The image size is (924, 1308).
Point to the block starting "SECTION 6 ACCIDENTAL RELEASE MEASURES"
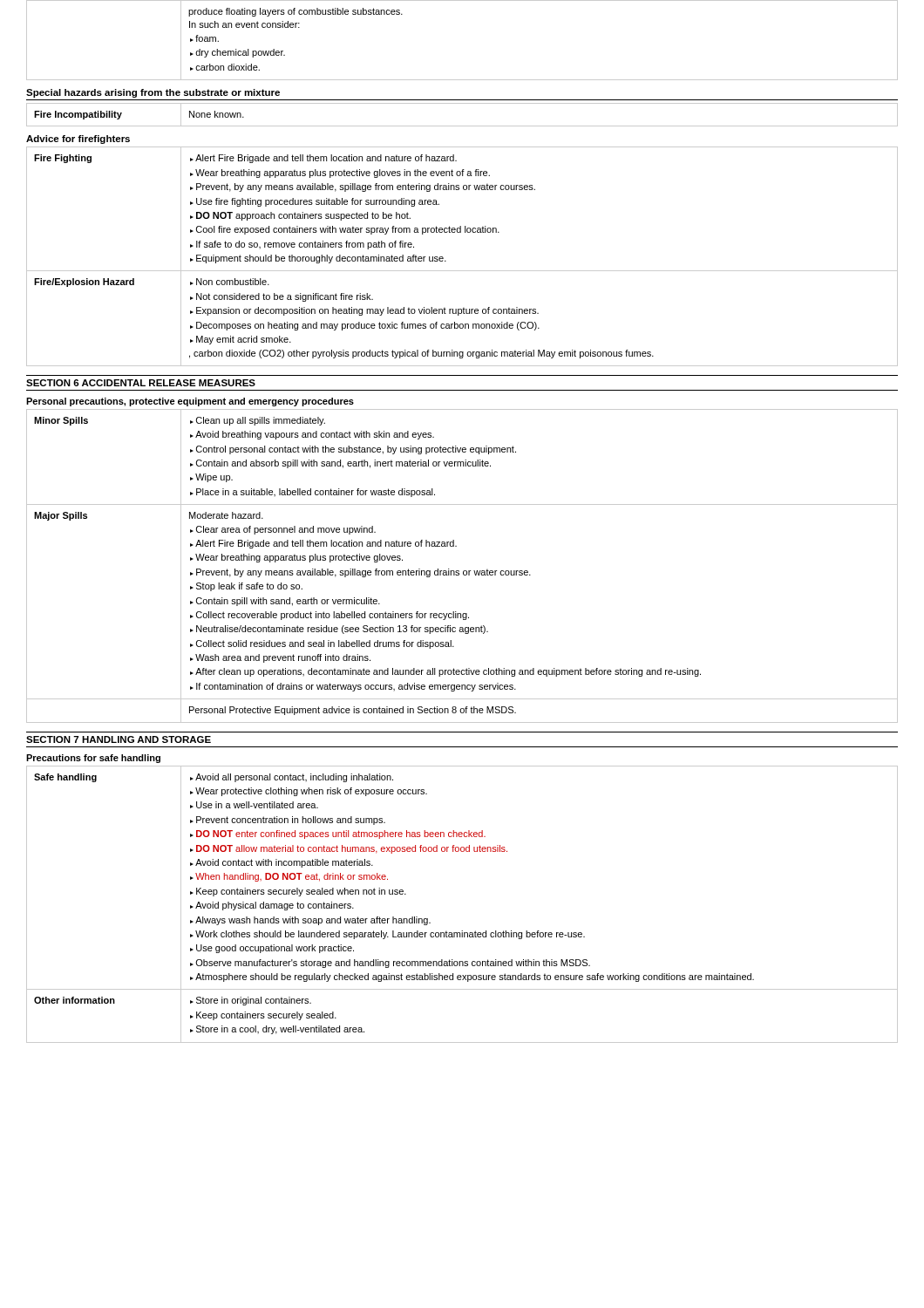(141, 383)
